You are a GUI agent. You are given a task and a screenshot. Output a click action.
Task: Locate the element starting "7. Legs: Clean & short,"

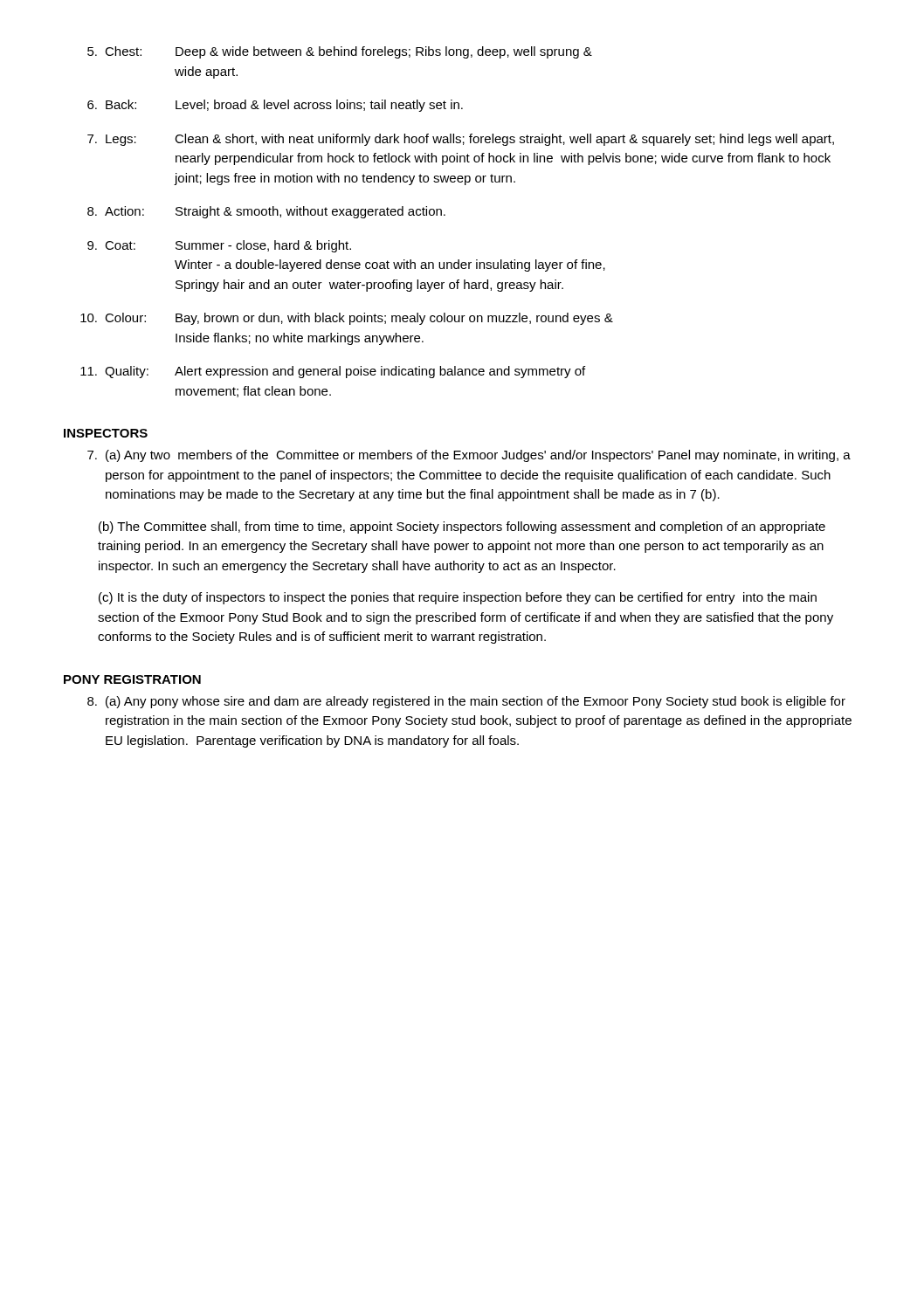[462, 158]
